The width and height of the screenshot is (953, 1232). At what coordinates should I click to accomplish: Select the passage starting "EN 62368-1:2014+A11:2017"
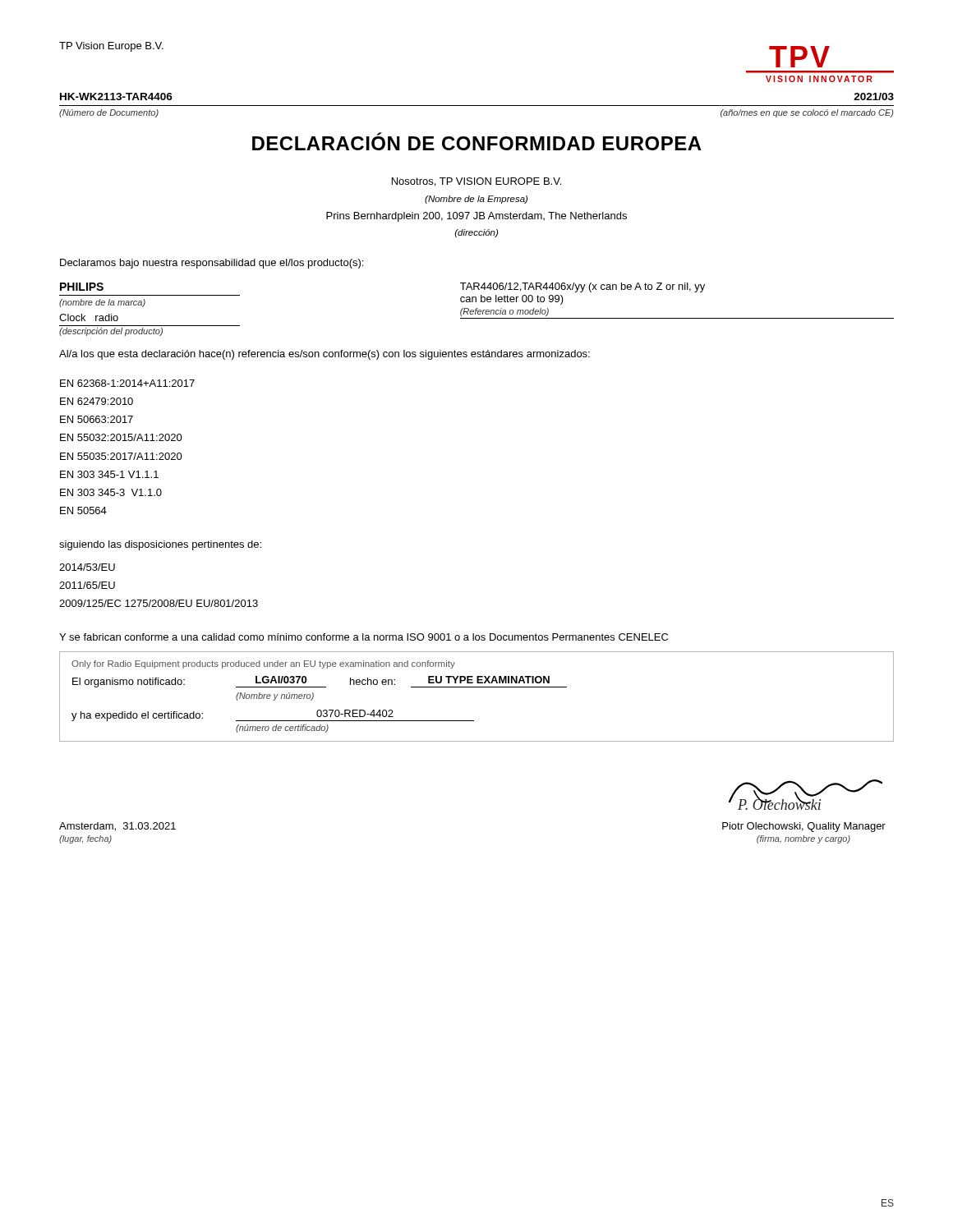click(x=127, y=383)
